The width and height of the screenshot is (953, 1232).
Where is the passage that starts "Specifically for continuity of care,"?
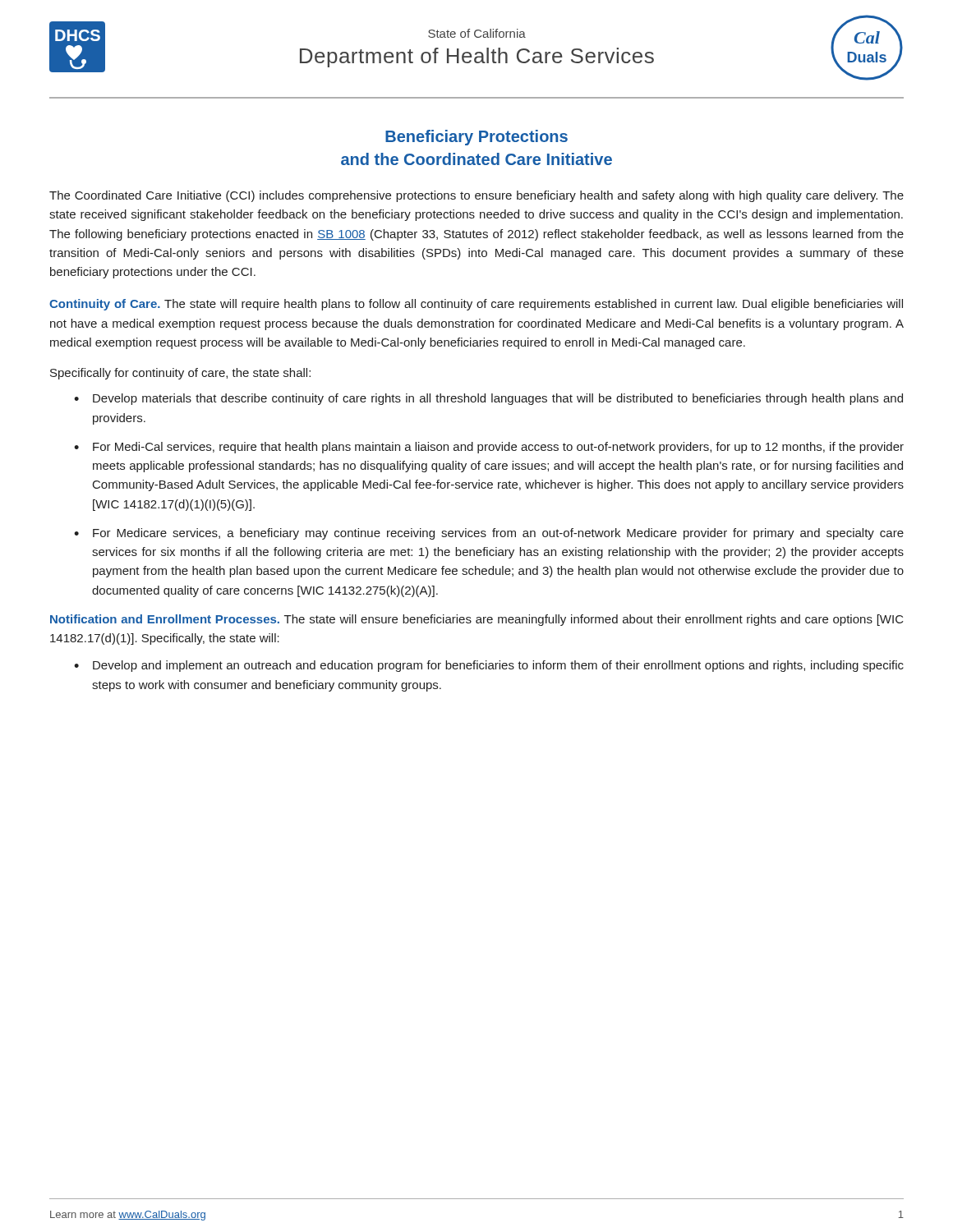(x=180, y=372)
